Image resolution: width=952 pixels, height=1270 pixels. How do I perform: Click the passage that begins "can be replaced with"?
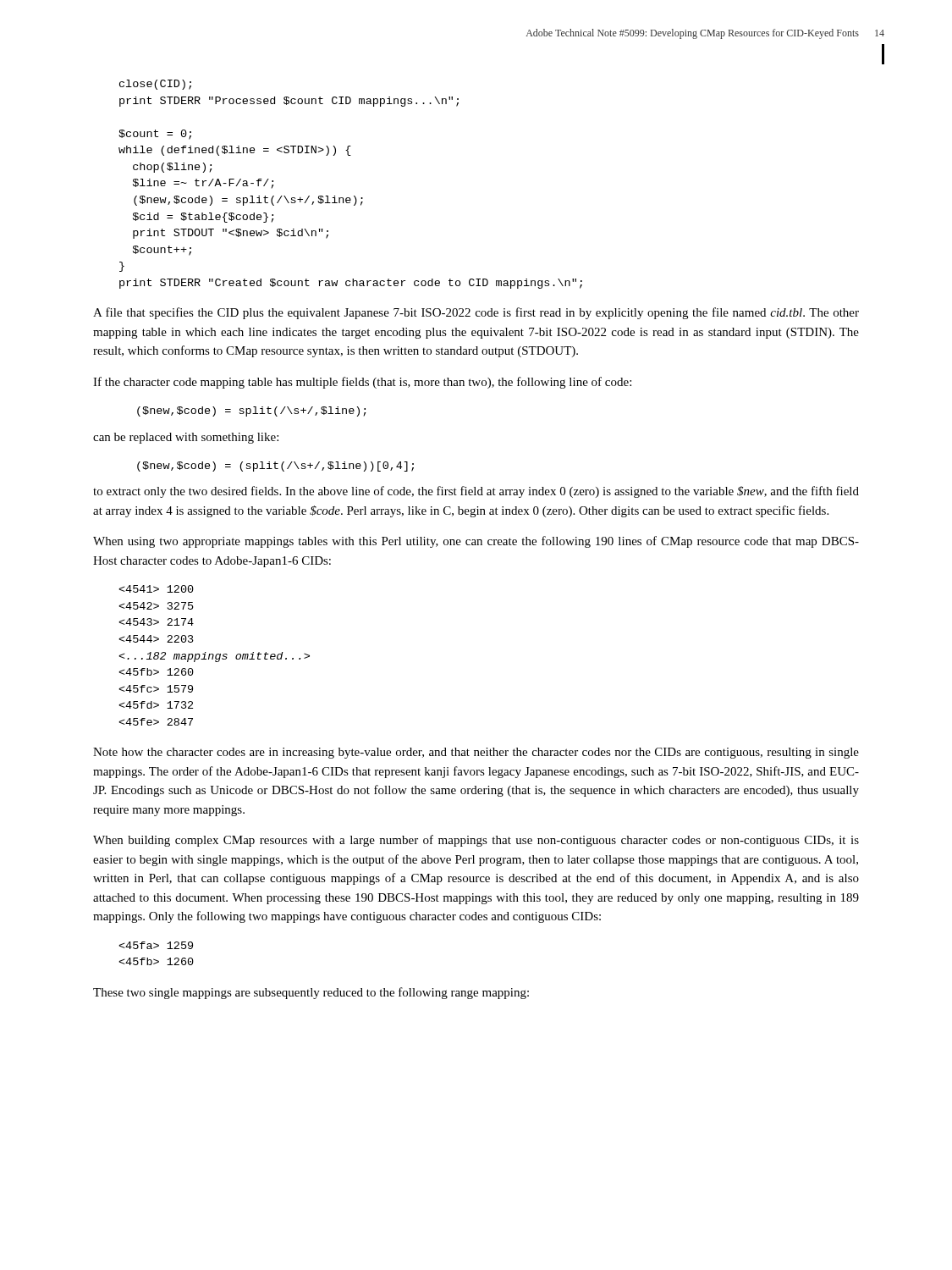point(186,438)
